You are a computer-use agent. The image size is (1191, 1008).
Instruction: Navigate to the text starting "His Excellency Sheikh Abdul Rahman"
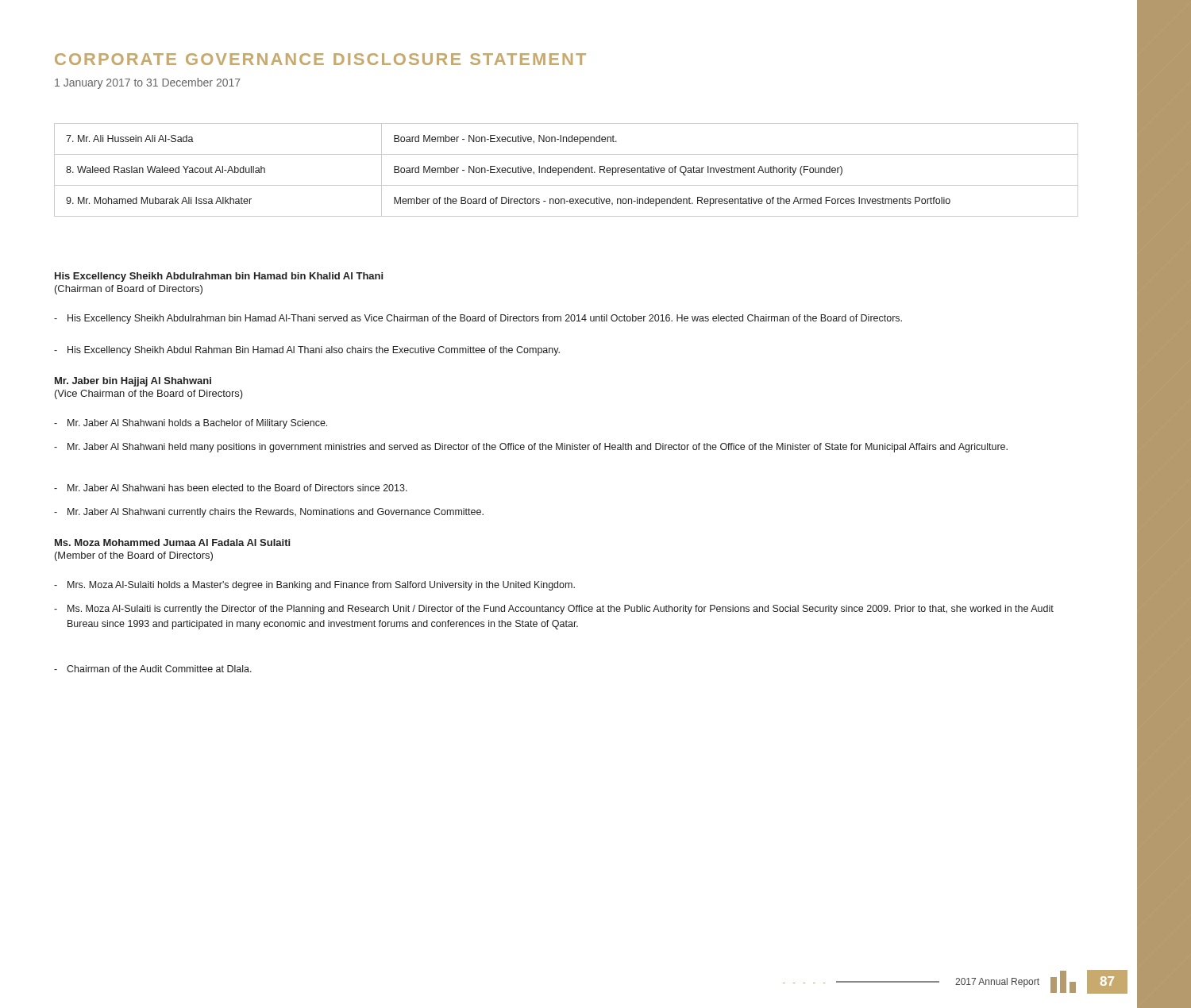pos(314,350)
